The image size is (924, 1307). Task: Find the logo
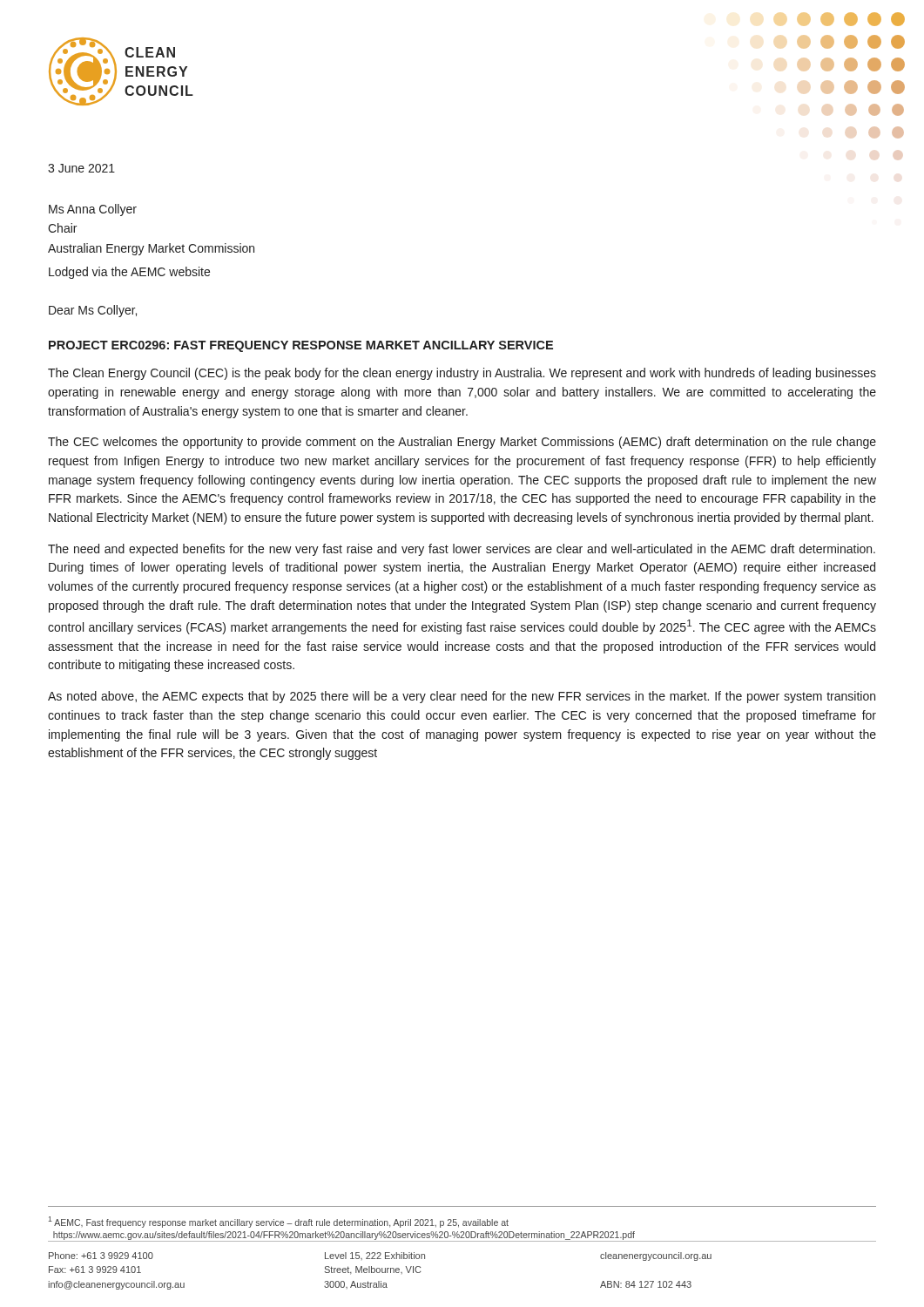[144, 72]
